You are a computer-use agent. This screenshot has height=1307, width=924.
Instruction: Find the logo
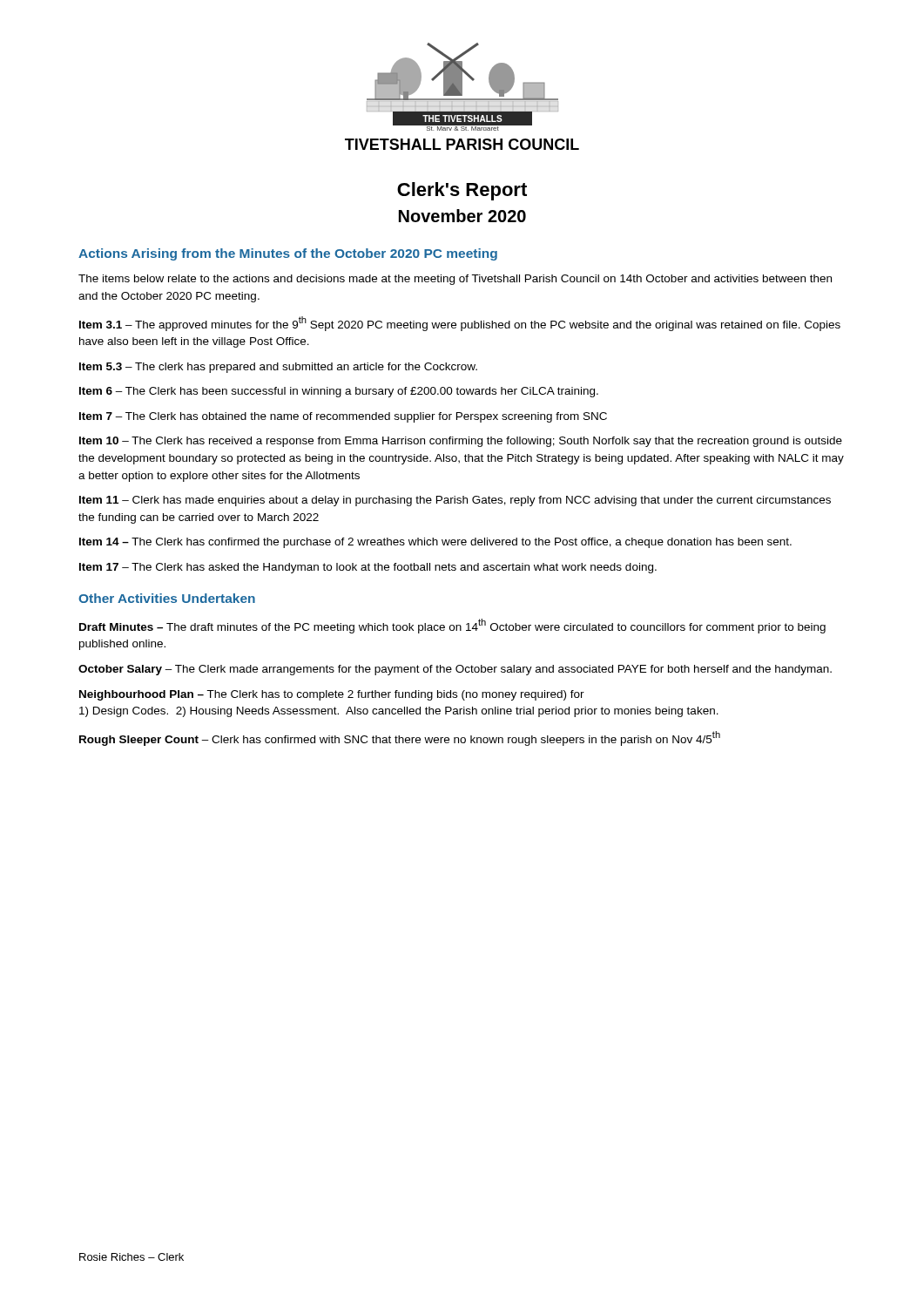[462, 83]
